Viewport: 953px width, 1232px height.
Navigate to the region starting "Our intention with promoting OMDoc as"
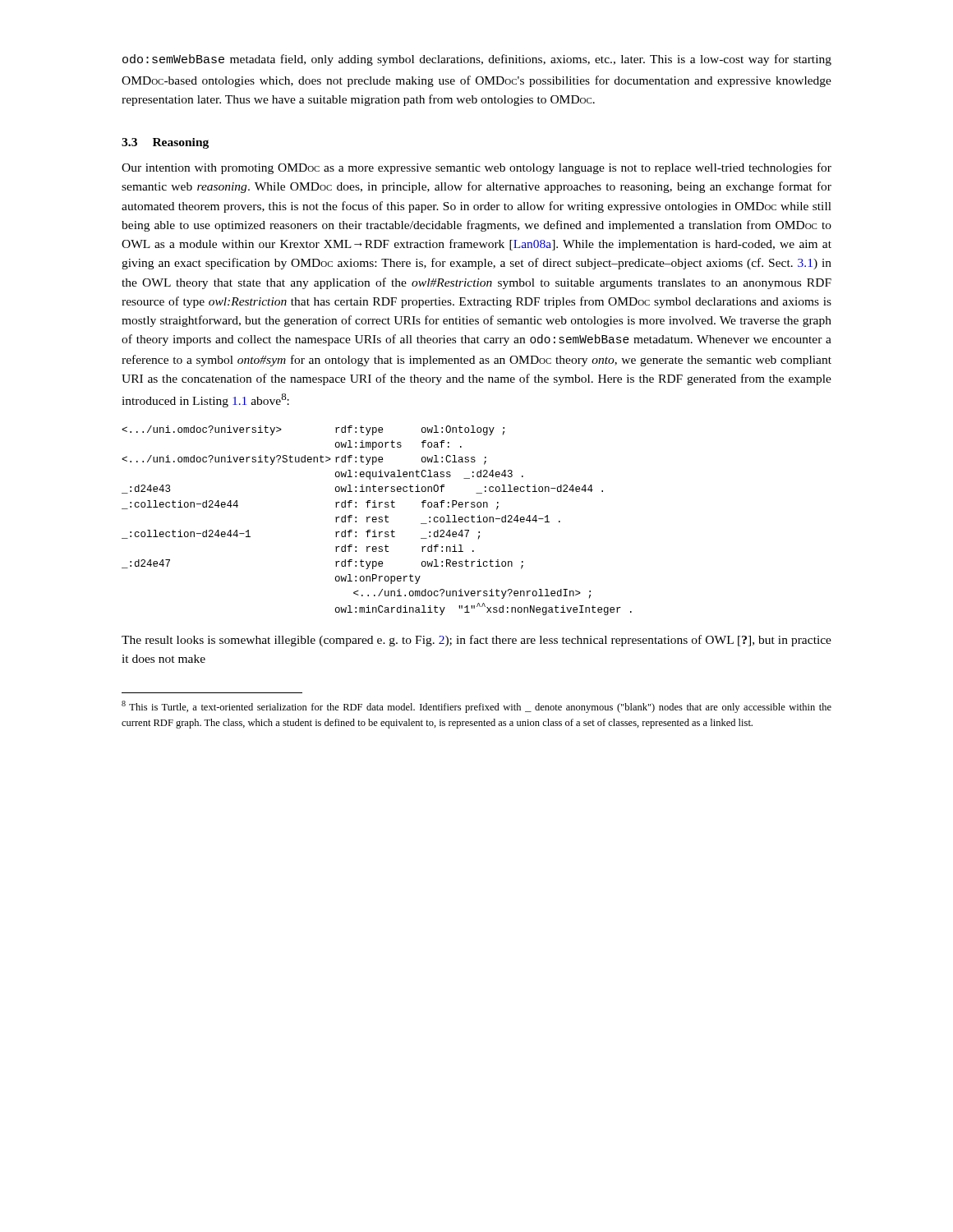(x=476, y=284)
